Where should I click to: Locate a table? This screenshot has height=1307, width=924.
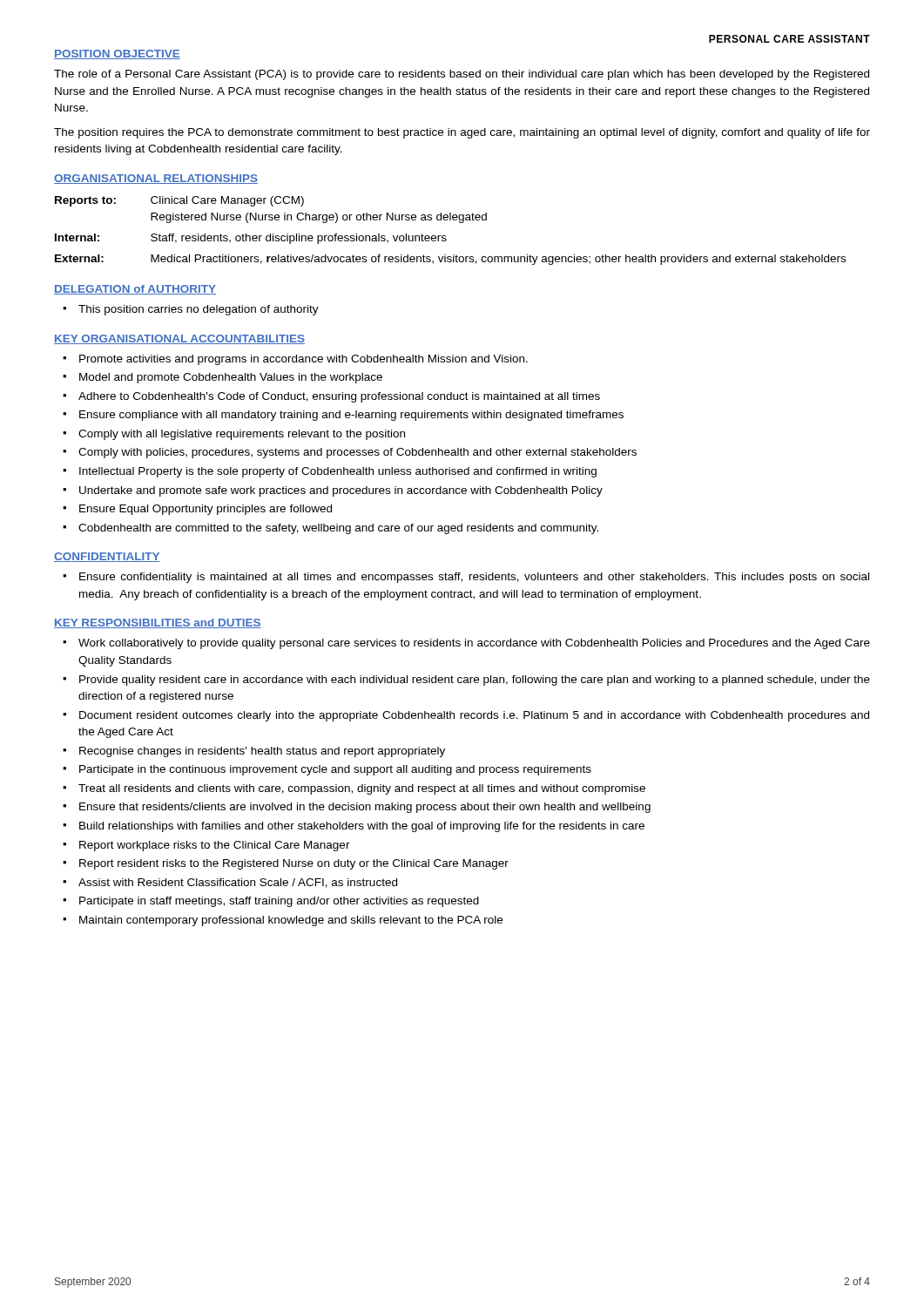pyautogui.click(x=462, y=229)
